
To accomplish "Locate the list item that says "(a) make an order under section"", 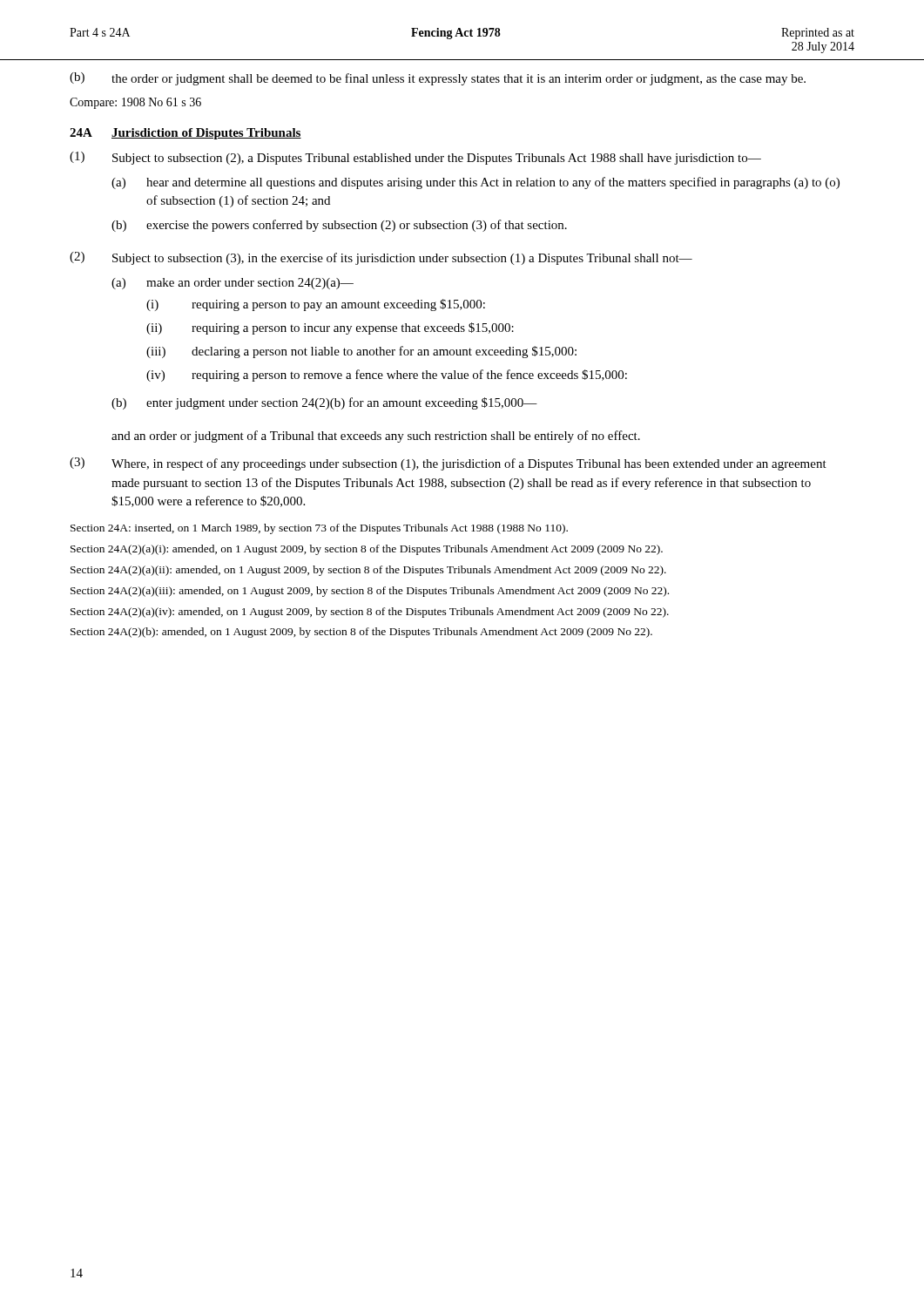I will [483, 331].
